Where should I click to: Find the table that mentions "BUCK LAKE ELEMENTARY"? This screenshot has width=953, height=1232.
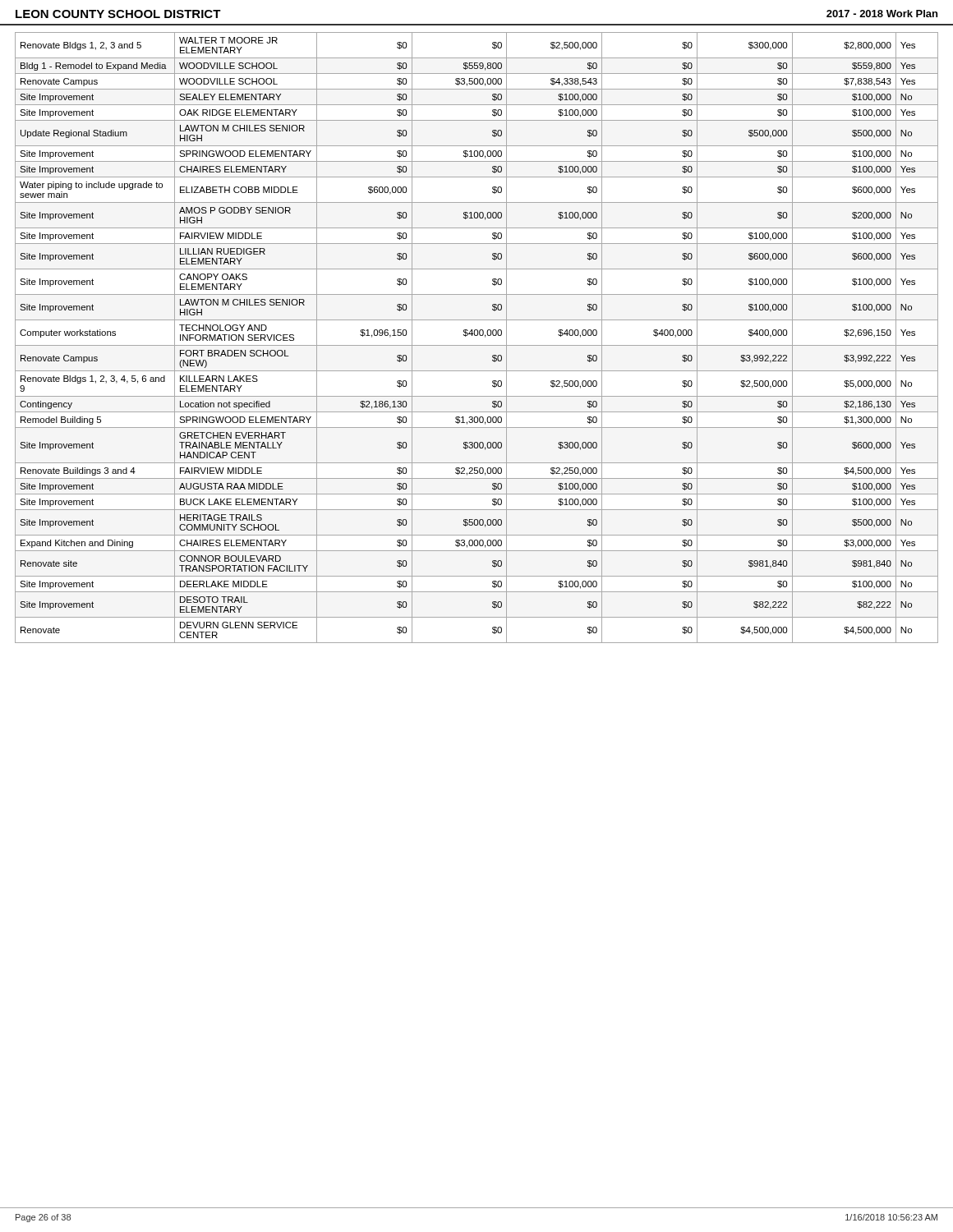pyautogui.click(x=476, y=338)
